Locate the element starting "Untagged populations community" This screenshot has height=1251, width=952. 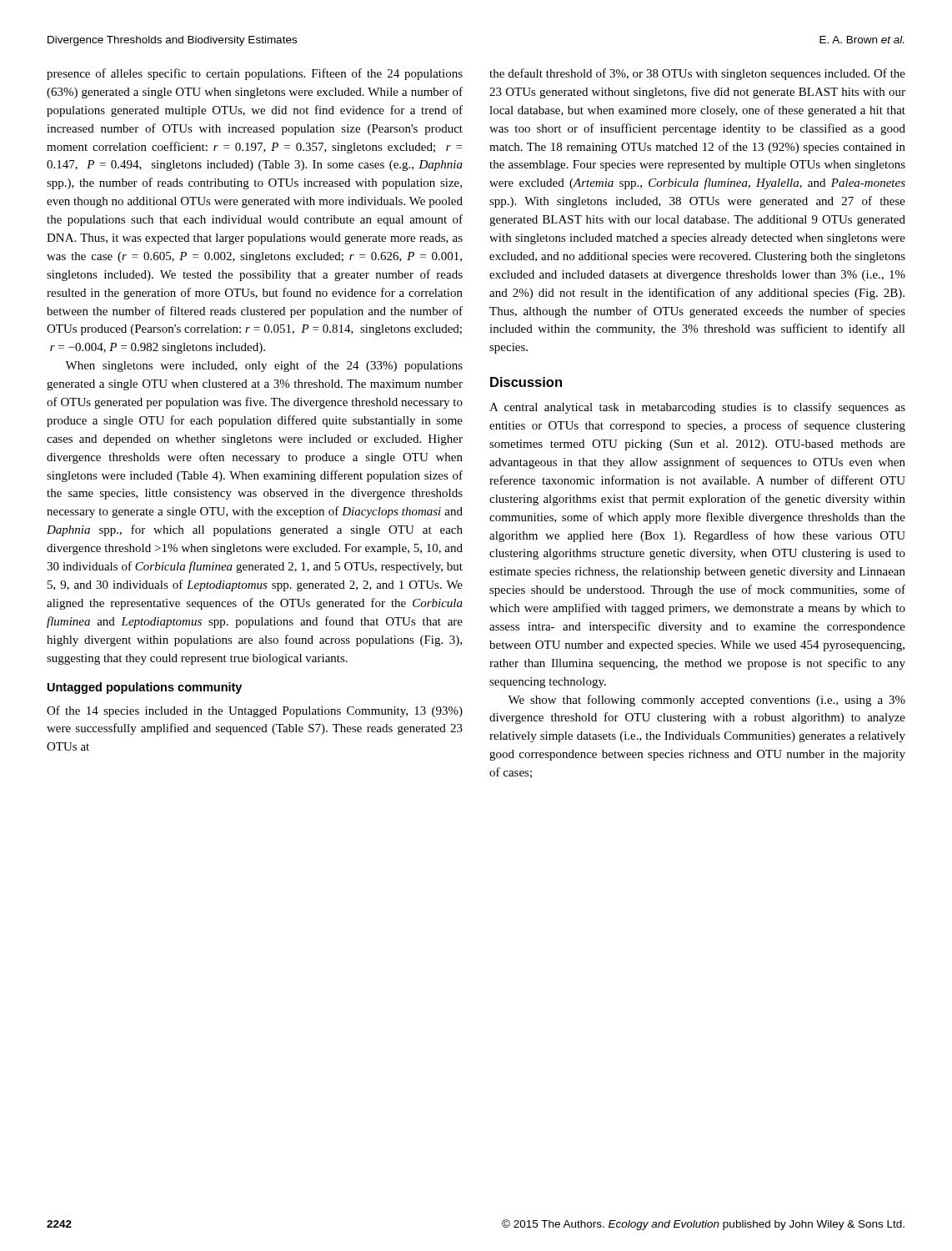click(x=144, y=688)
